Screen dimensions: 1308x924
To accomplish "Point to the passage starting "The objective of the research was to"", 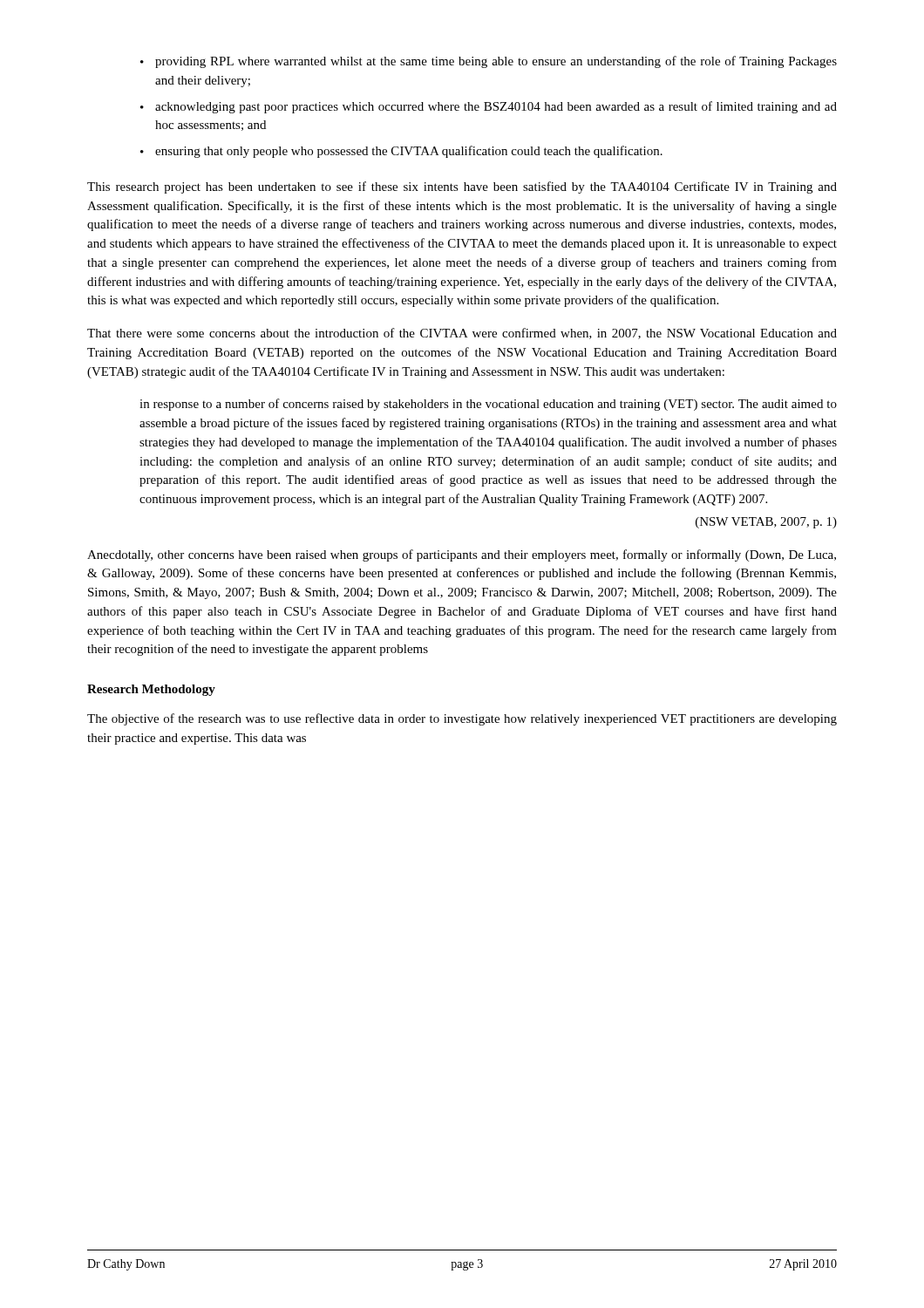I will [462, 728].
